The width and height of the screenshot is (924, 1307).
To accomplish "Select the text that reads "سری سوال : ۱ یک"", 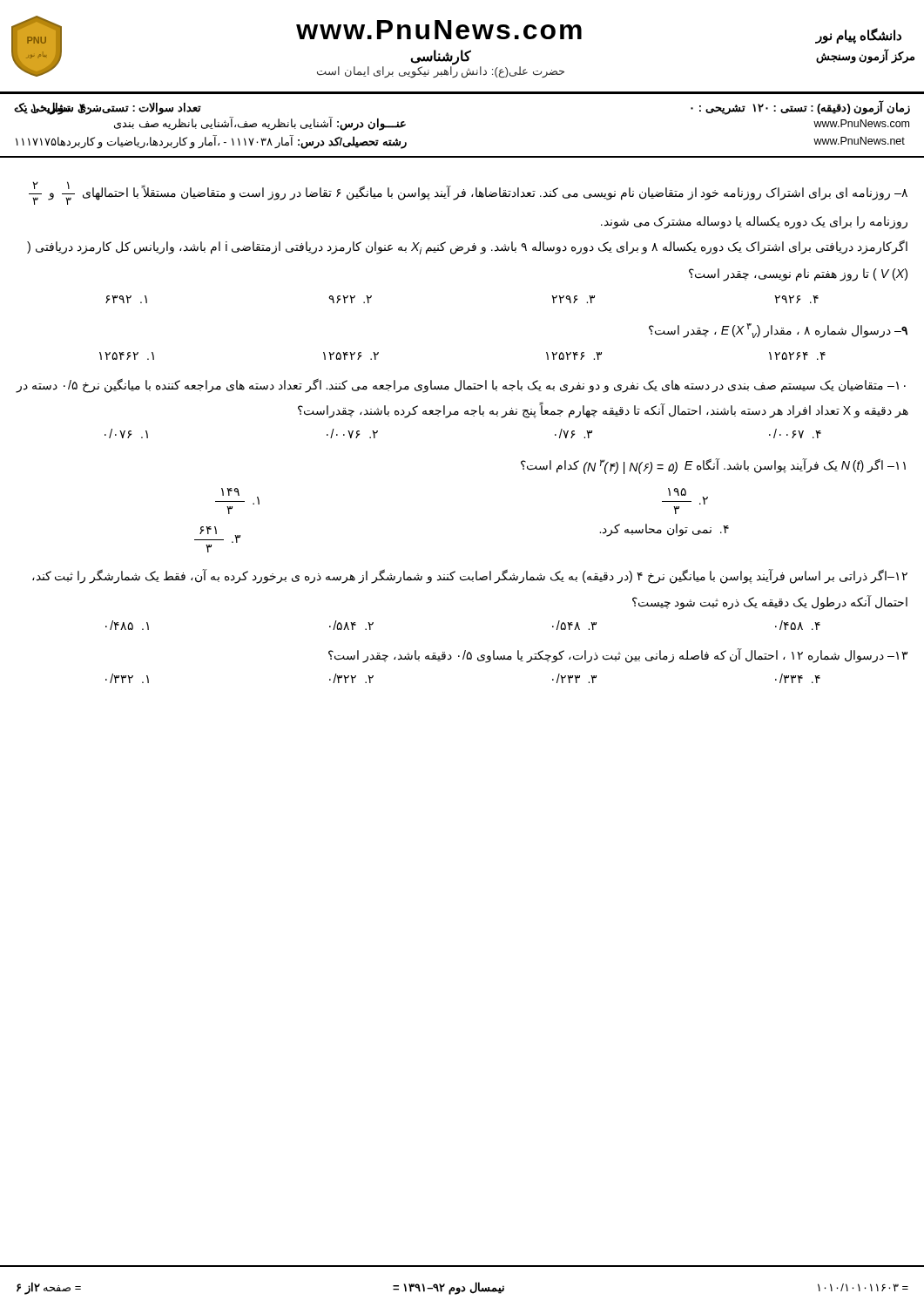I will click(x=58, y=108).
